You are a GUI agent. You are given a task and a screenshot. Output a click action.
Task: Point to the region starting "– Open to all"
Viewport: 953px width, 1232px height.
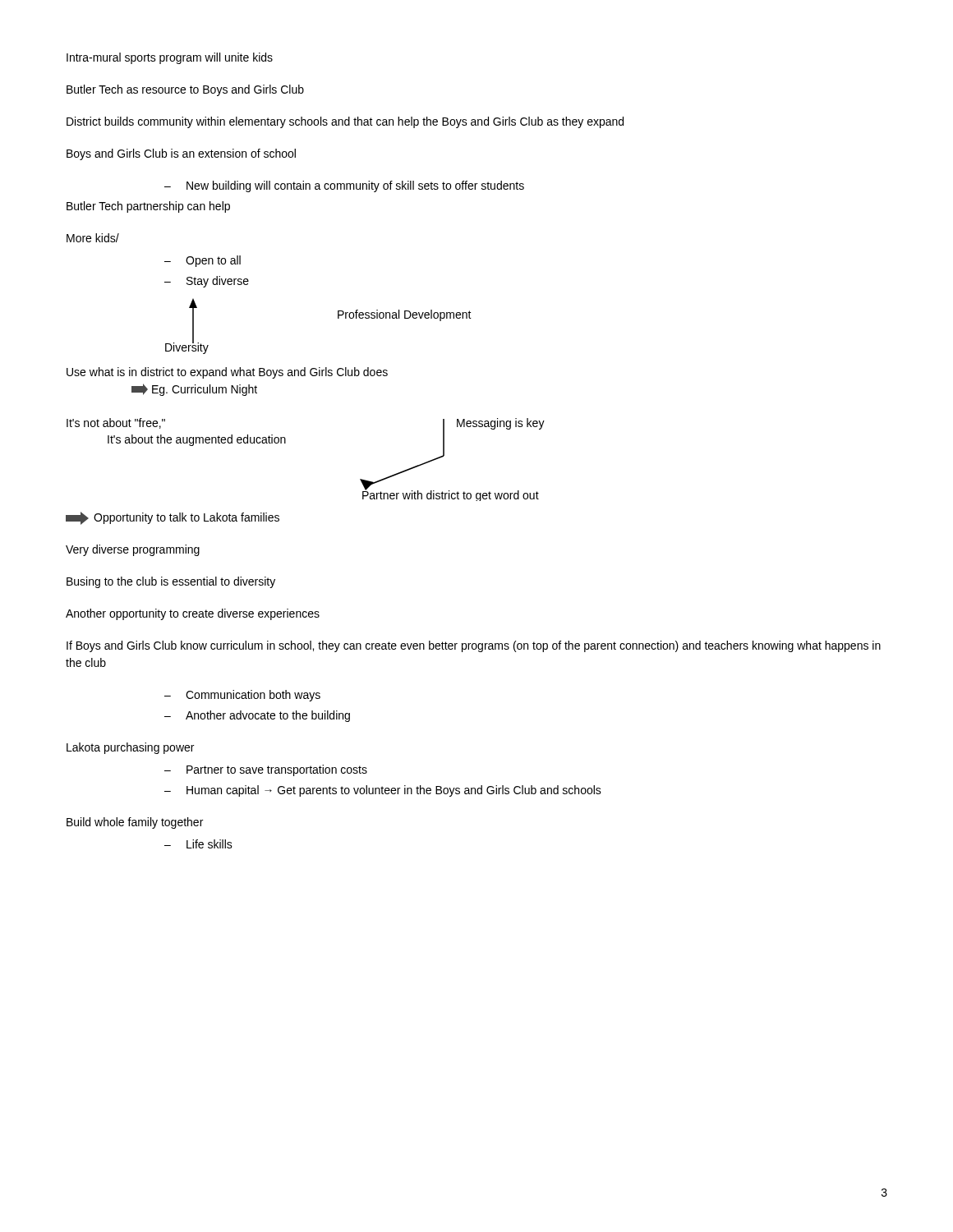203,261
